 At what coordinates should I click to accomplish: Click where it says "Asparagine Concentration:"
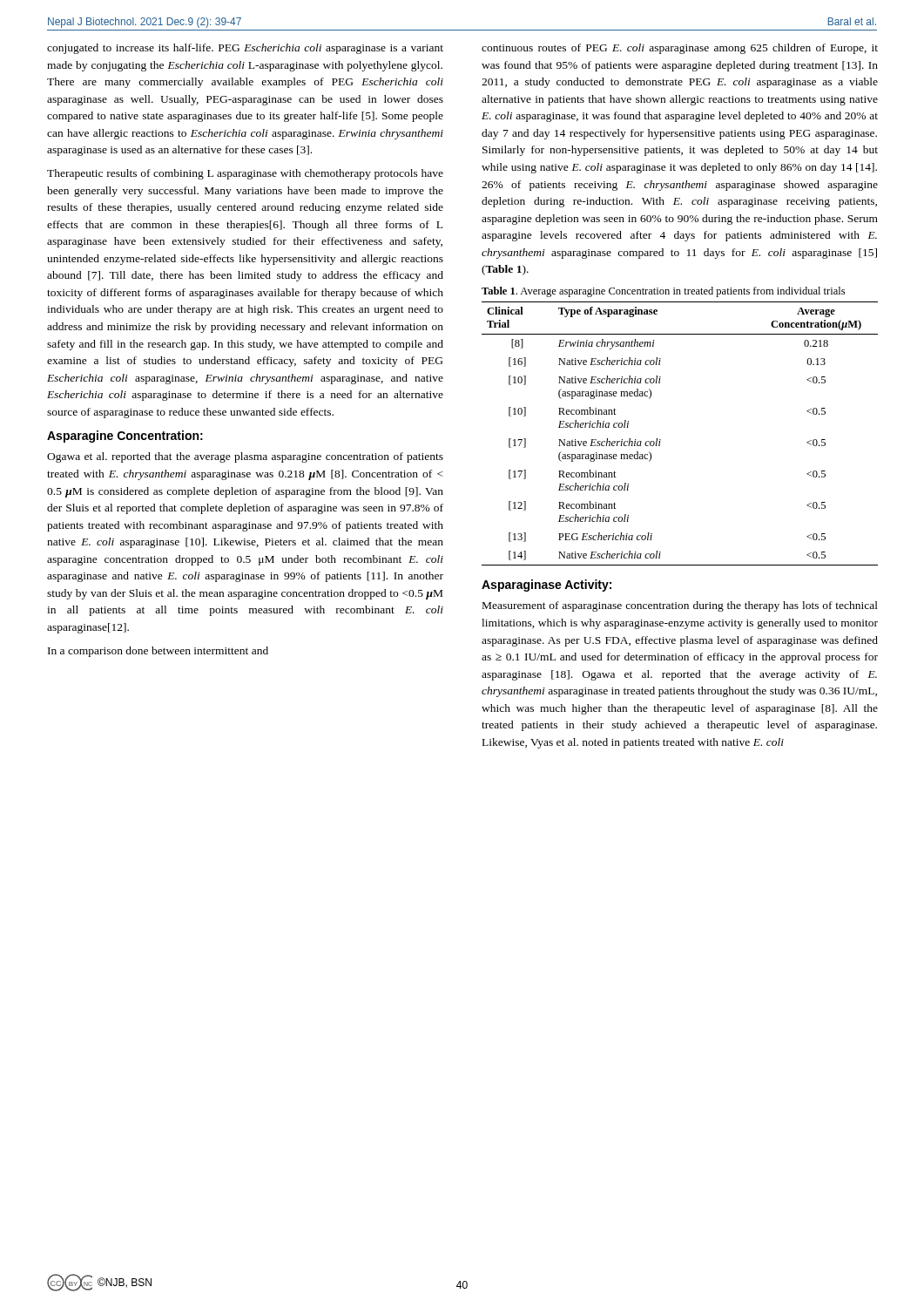coord(125,436)
